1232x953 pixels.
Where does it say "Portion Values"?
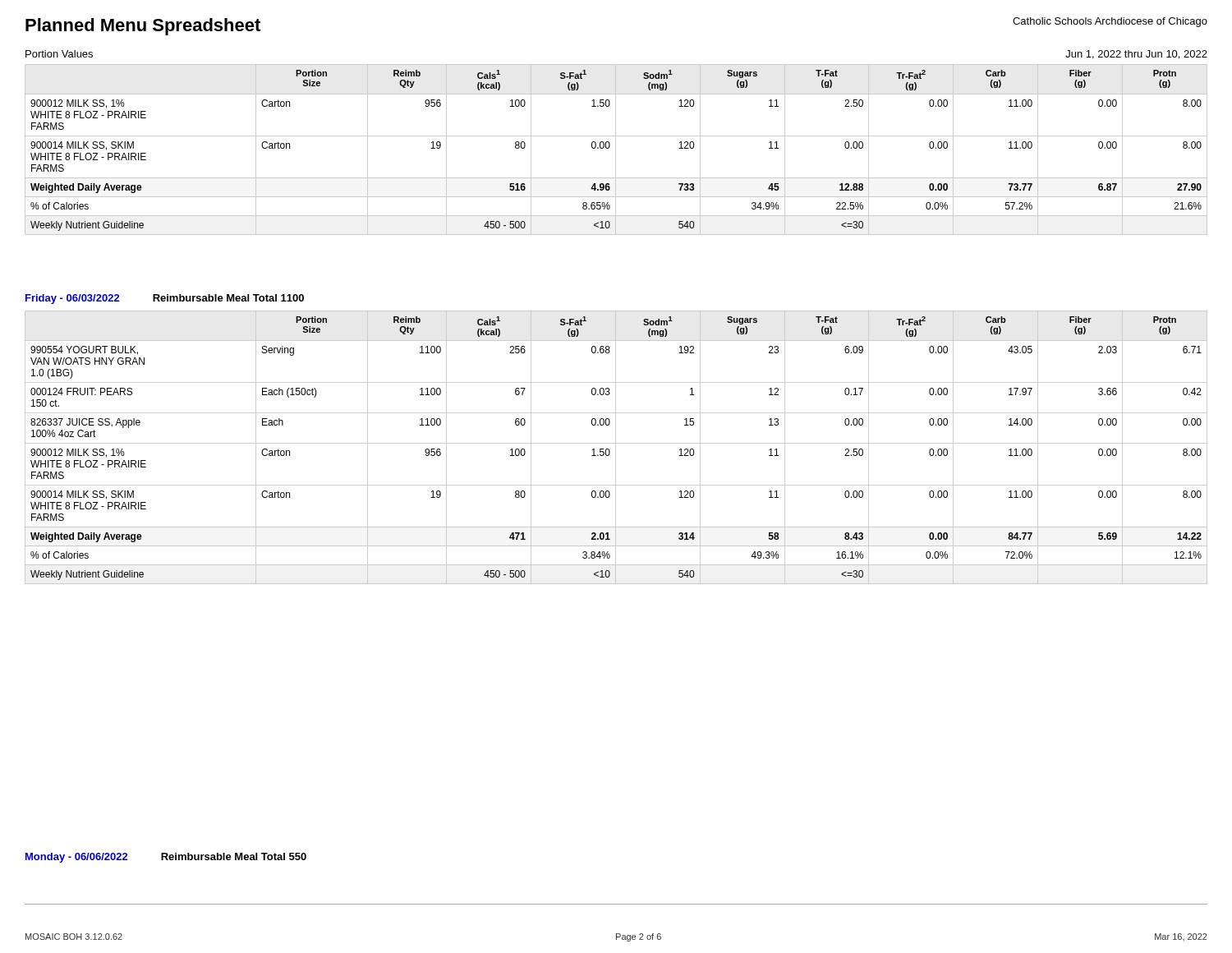[59, 54]
